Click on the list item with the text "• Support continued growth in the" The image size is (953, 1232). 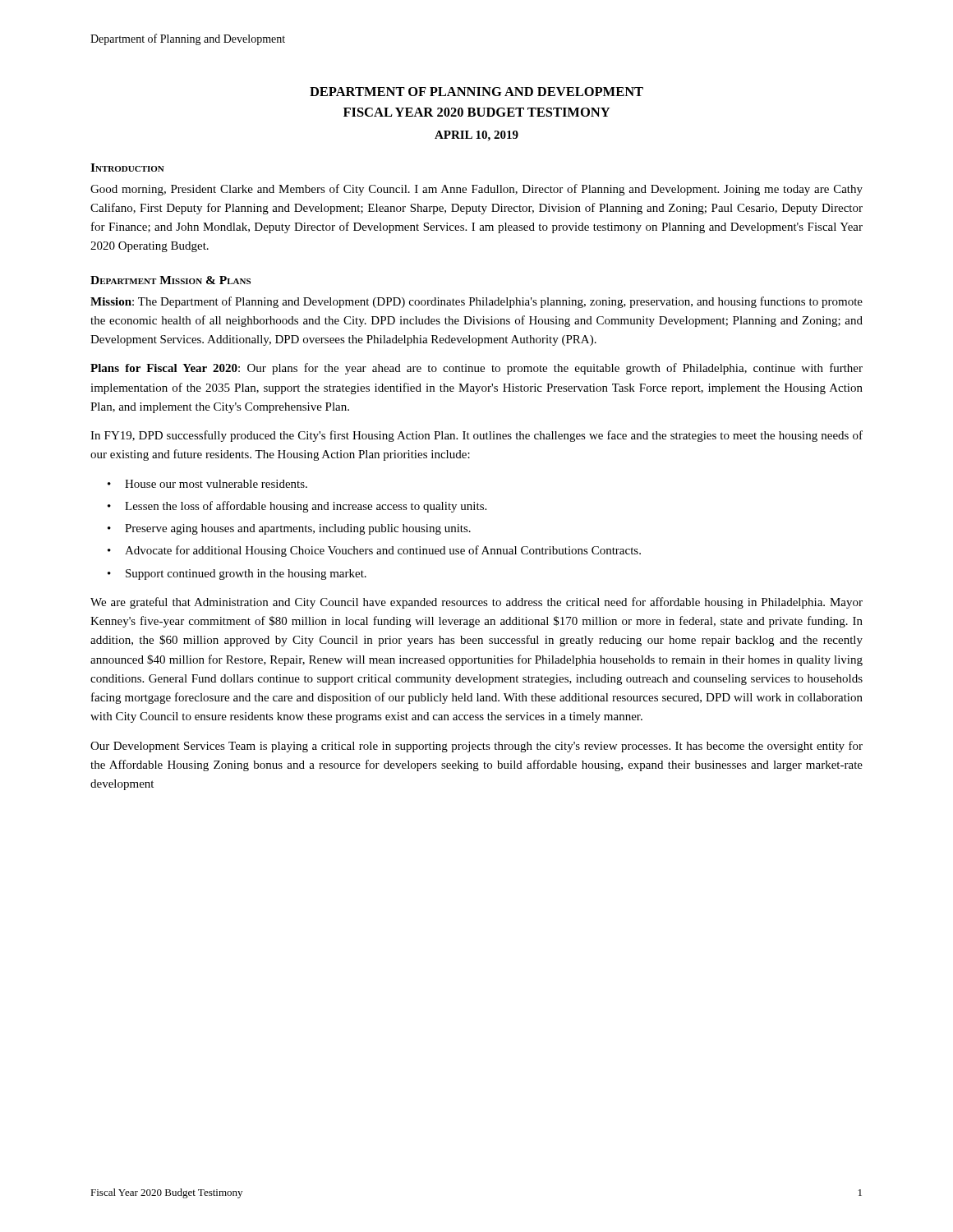pyautogui.click(x=237, y=575)
